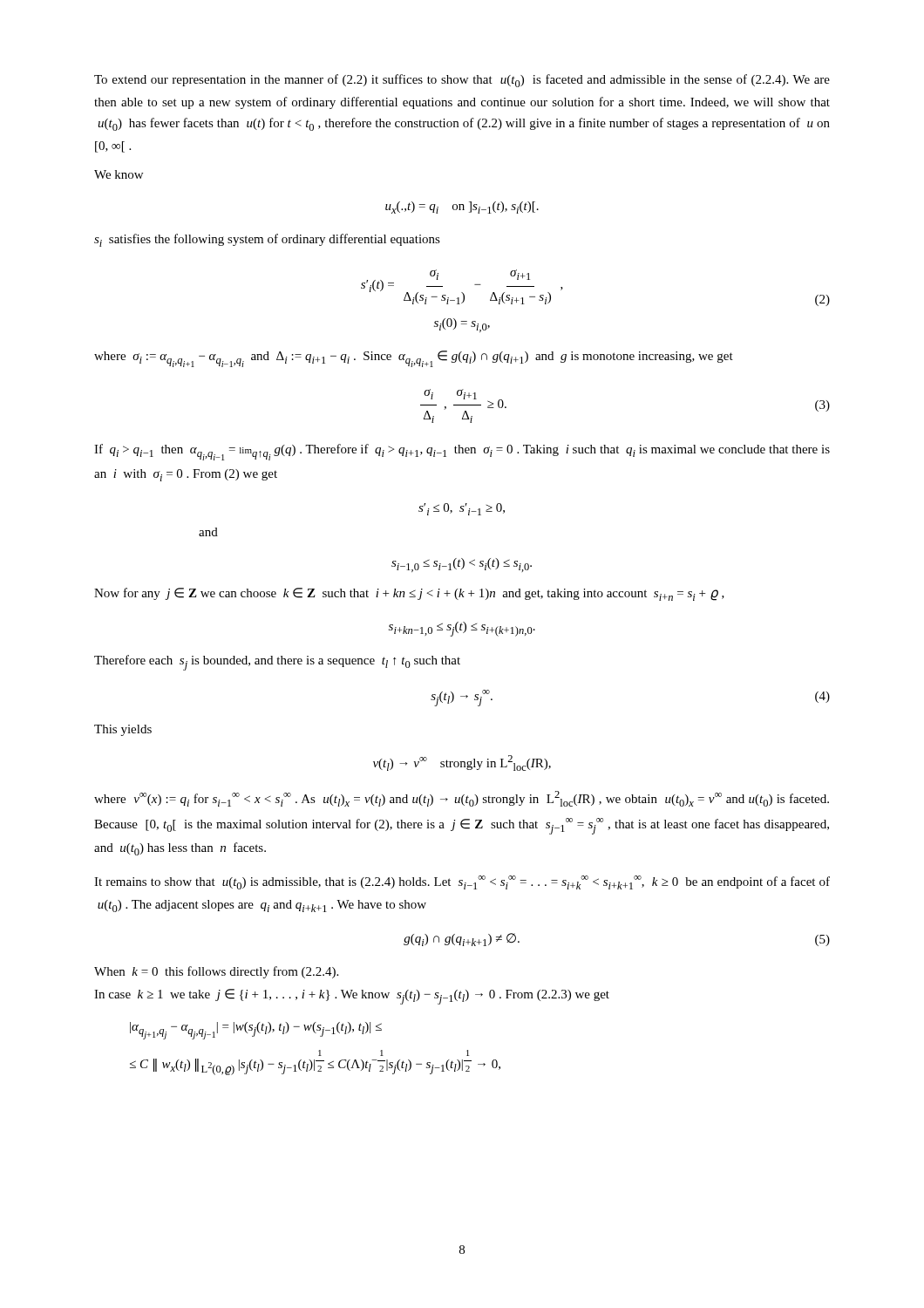Locate the text block containing "When k = 0 this"
This screenshot has height=1308, width=924.
[x=462, y=985]
